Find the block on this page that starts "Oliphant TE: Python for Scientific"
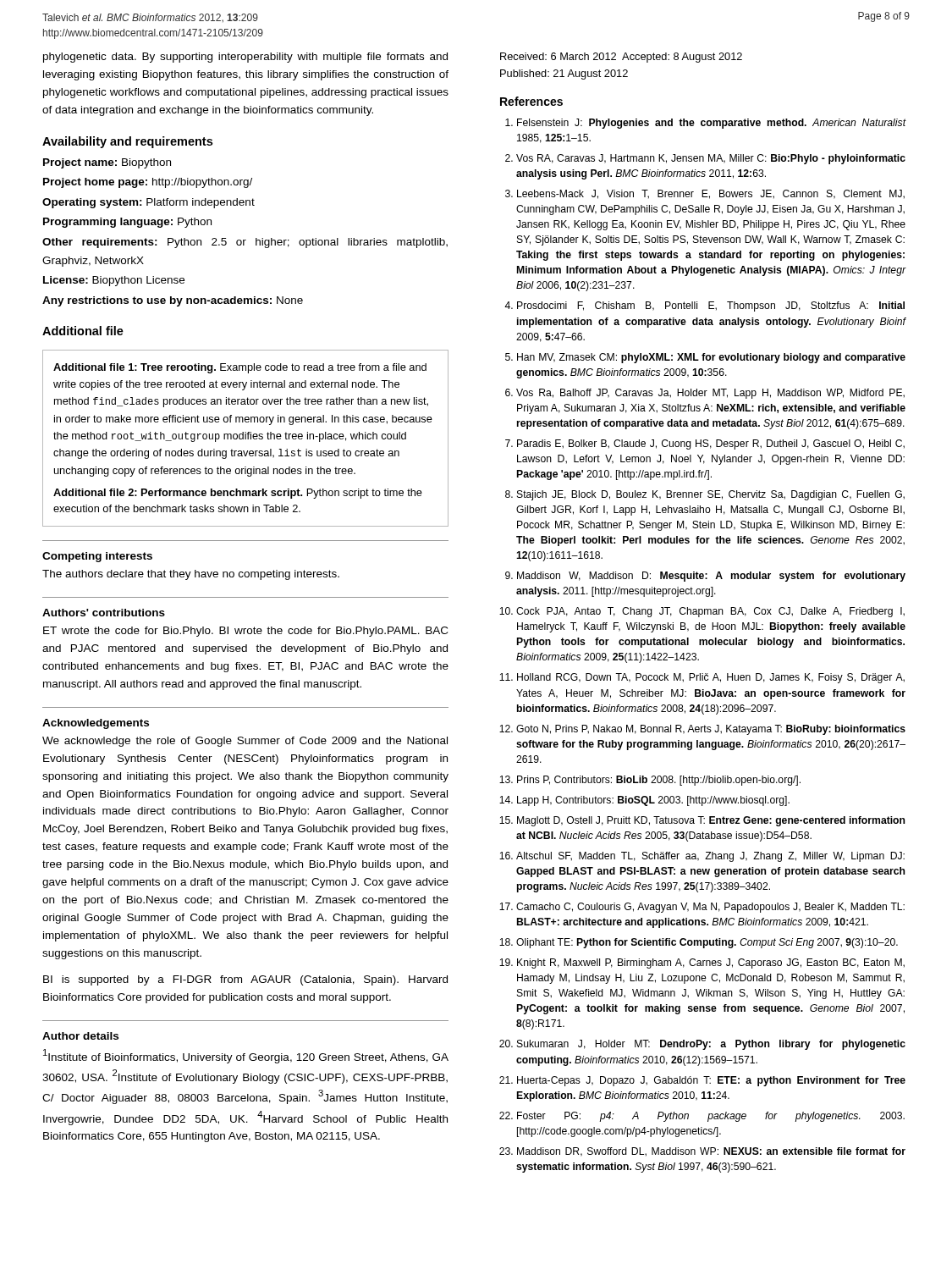This screenshot has height=1270, width=952. [x=707, y=943]
